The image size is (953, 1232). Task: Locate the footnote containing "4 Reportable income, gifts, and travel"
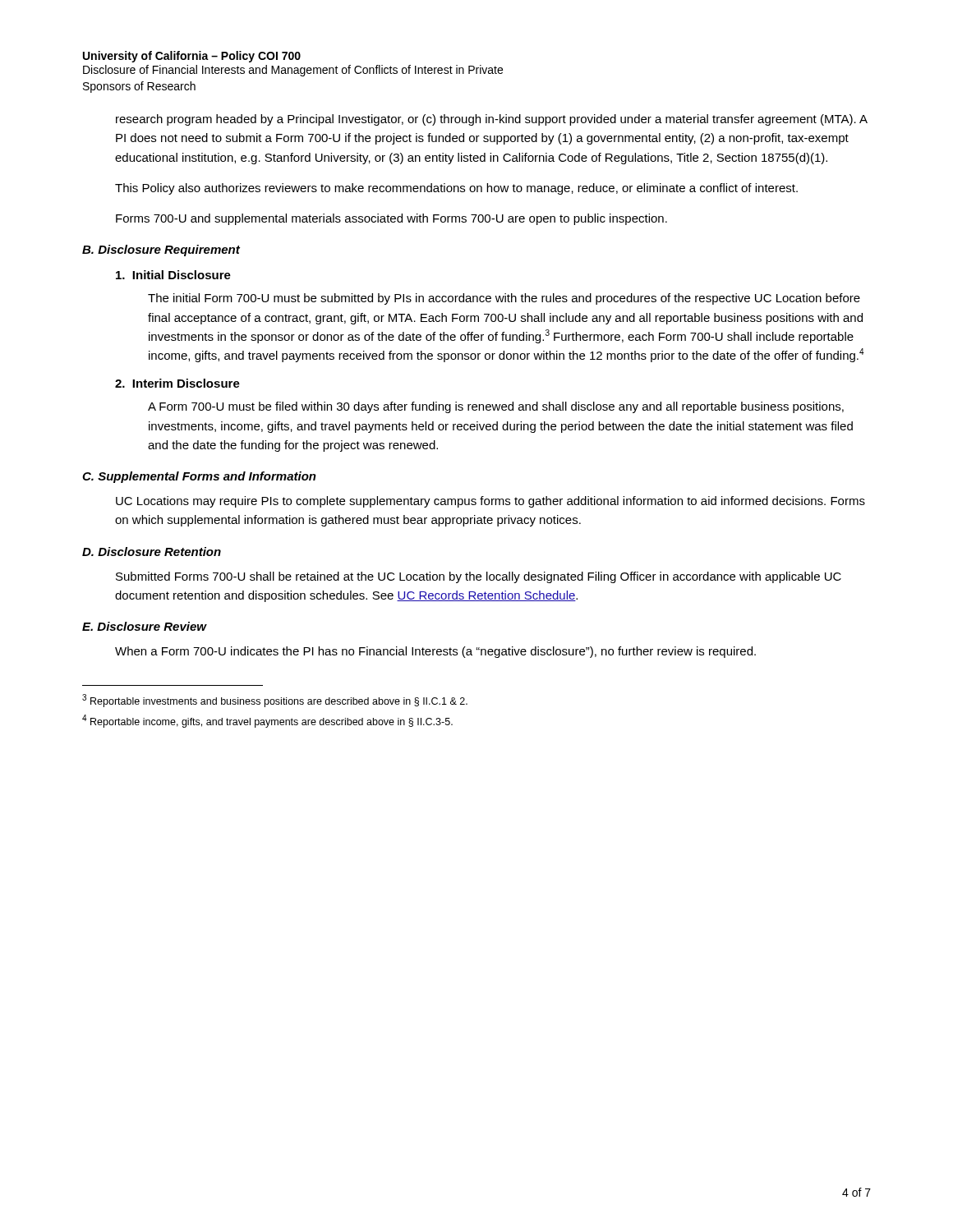[268, 721]
